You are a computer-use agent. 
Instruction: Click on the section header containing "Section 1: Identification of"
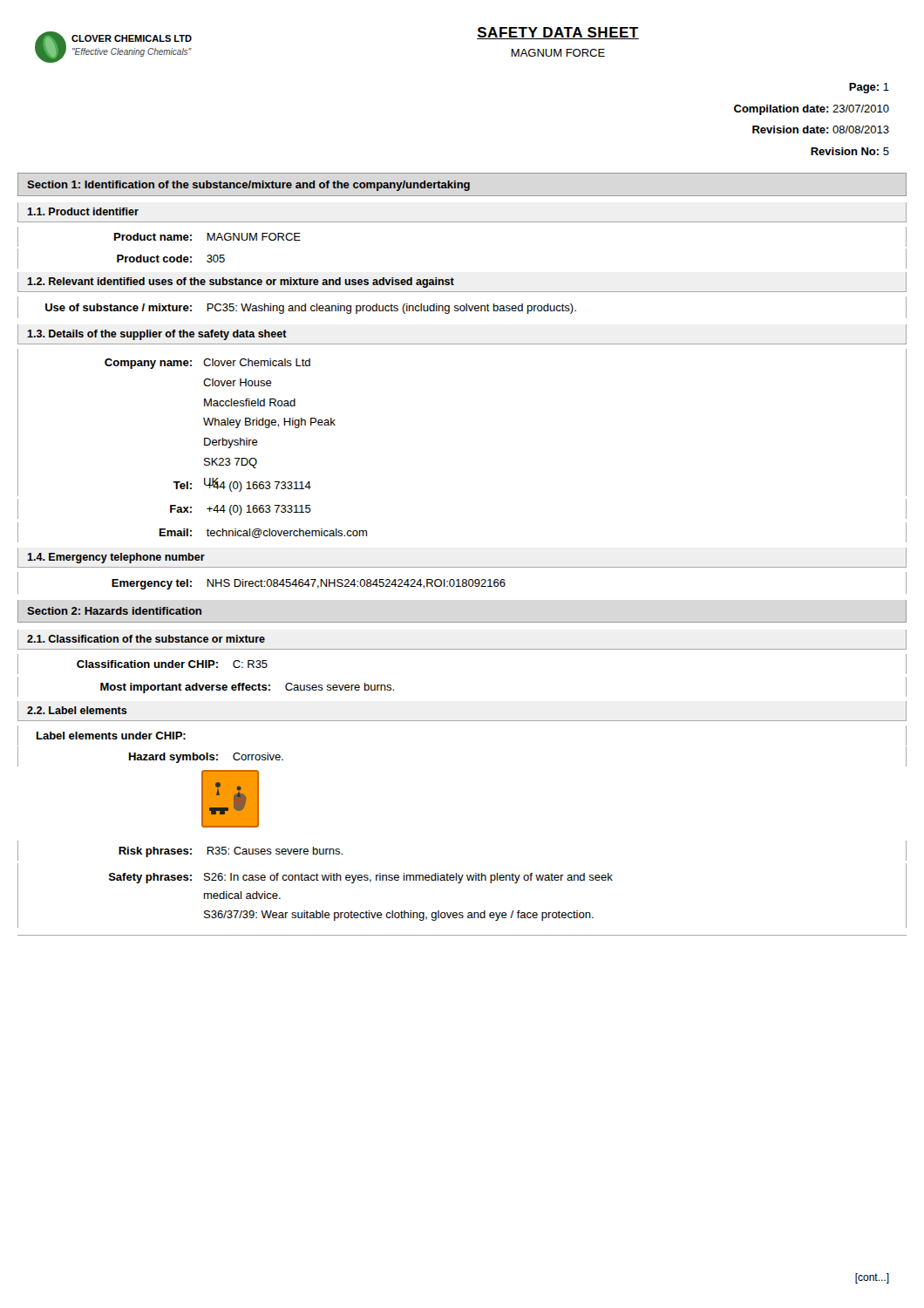pos(249,184)
